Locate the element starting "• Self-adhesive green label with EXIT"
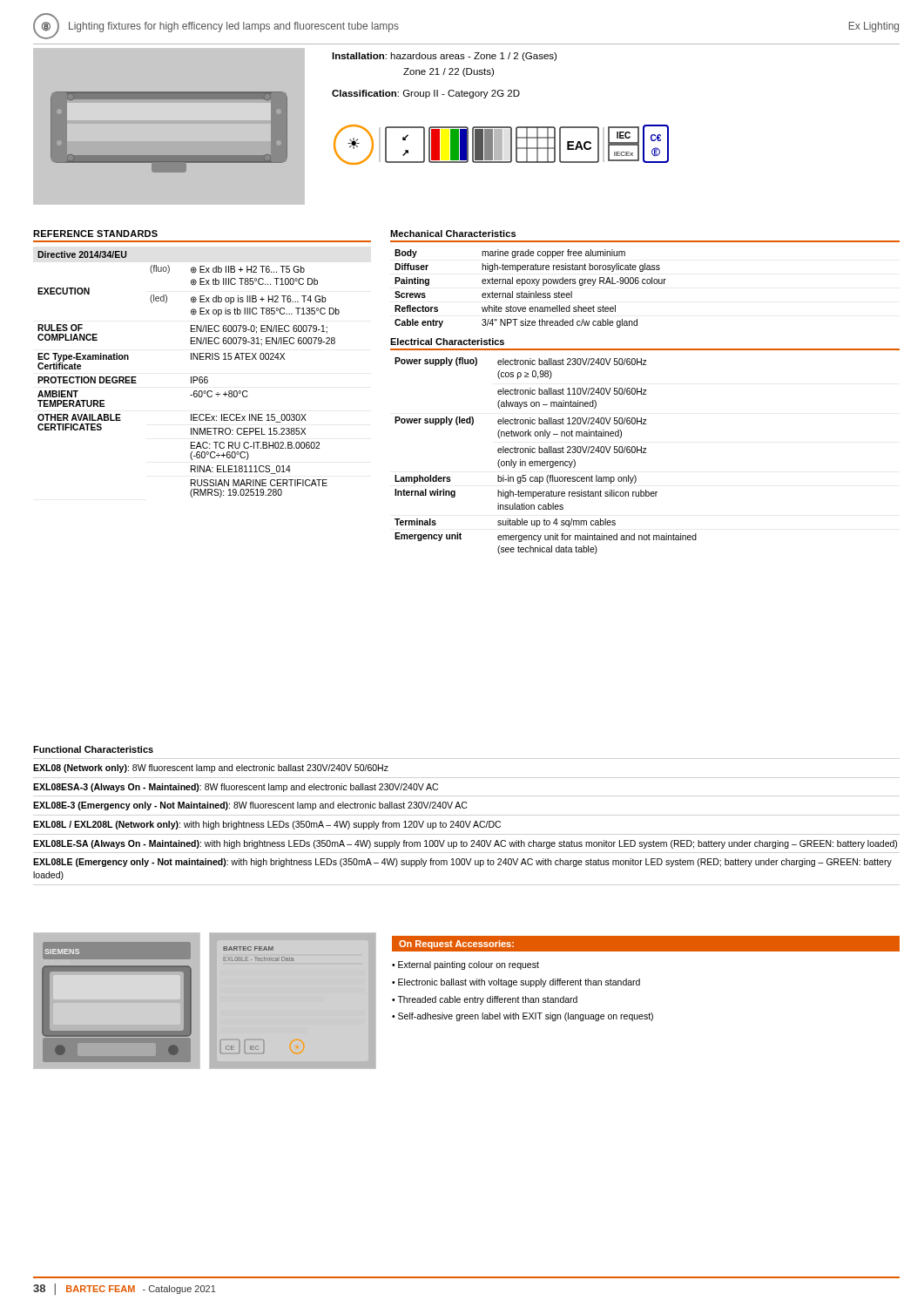Viewport: 924px width, 1307px height. coord(523,1016)
